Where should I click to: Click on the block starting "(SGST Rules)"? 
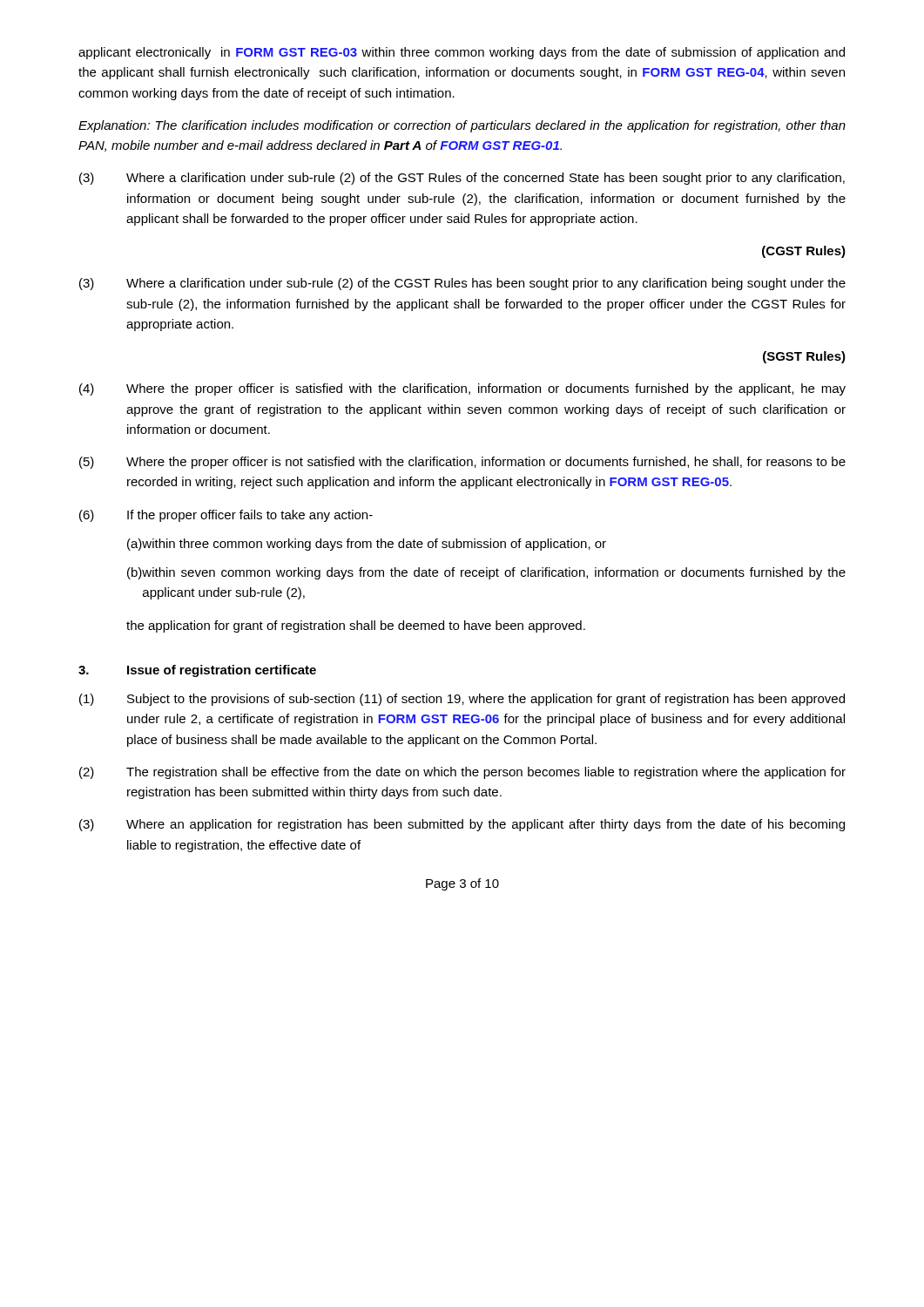804,356
